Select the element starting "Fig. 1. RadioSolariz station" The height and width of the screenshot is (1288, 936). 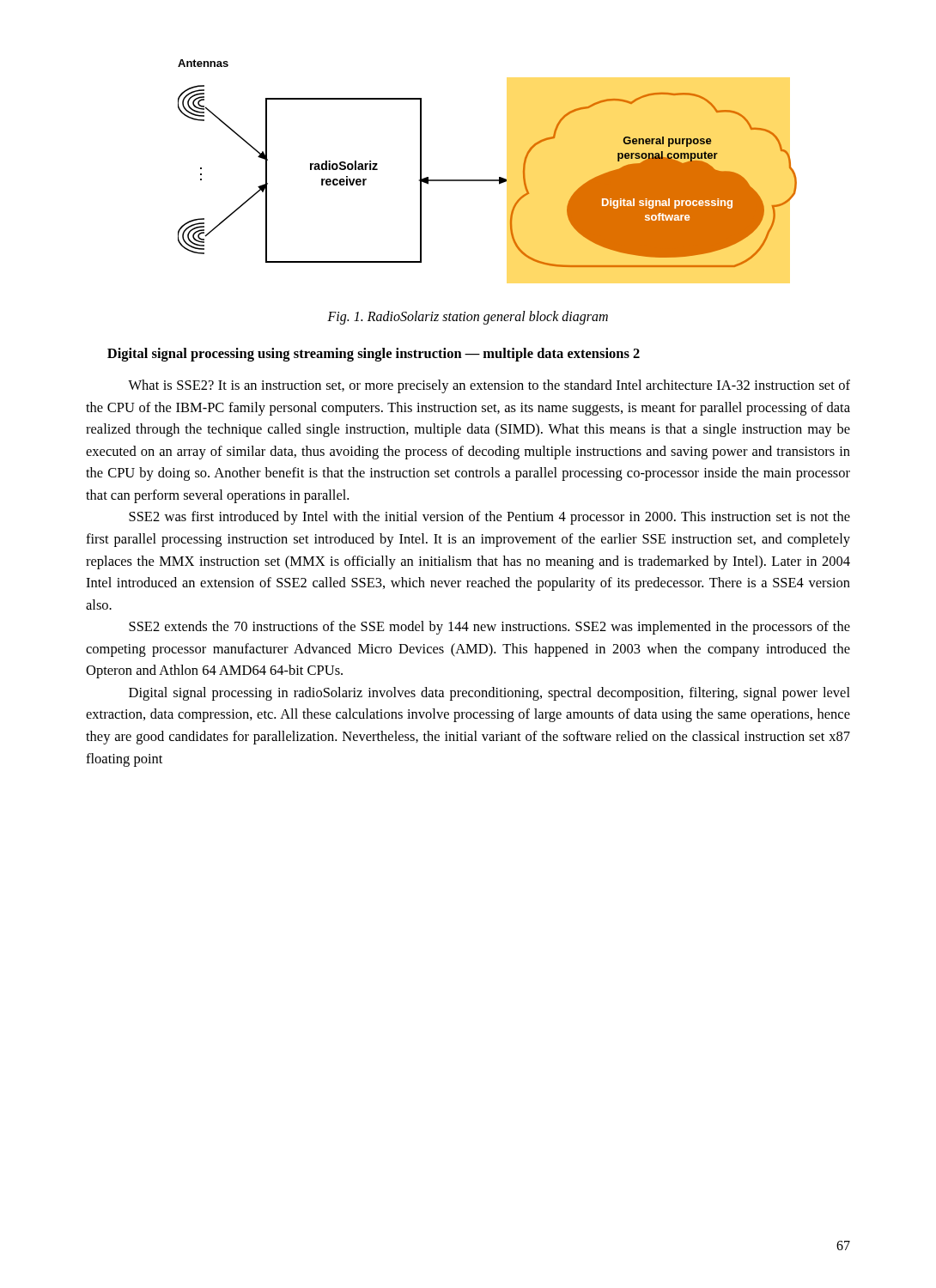pyautogui.click(x=468, y=316)
